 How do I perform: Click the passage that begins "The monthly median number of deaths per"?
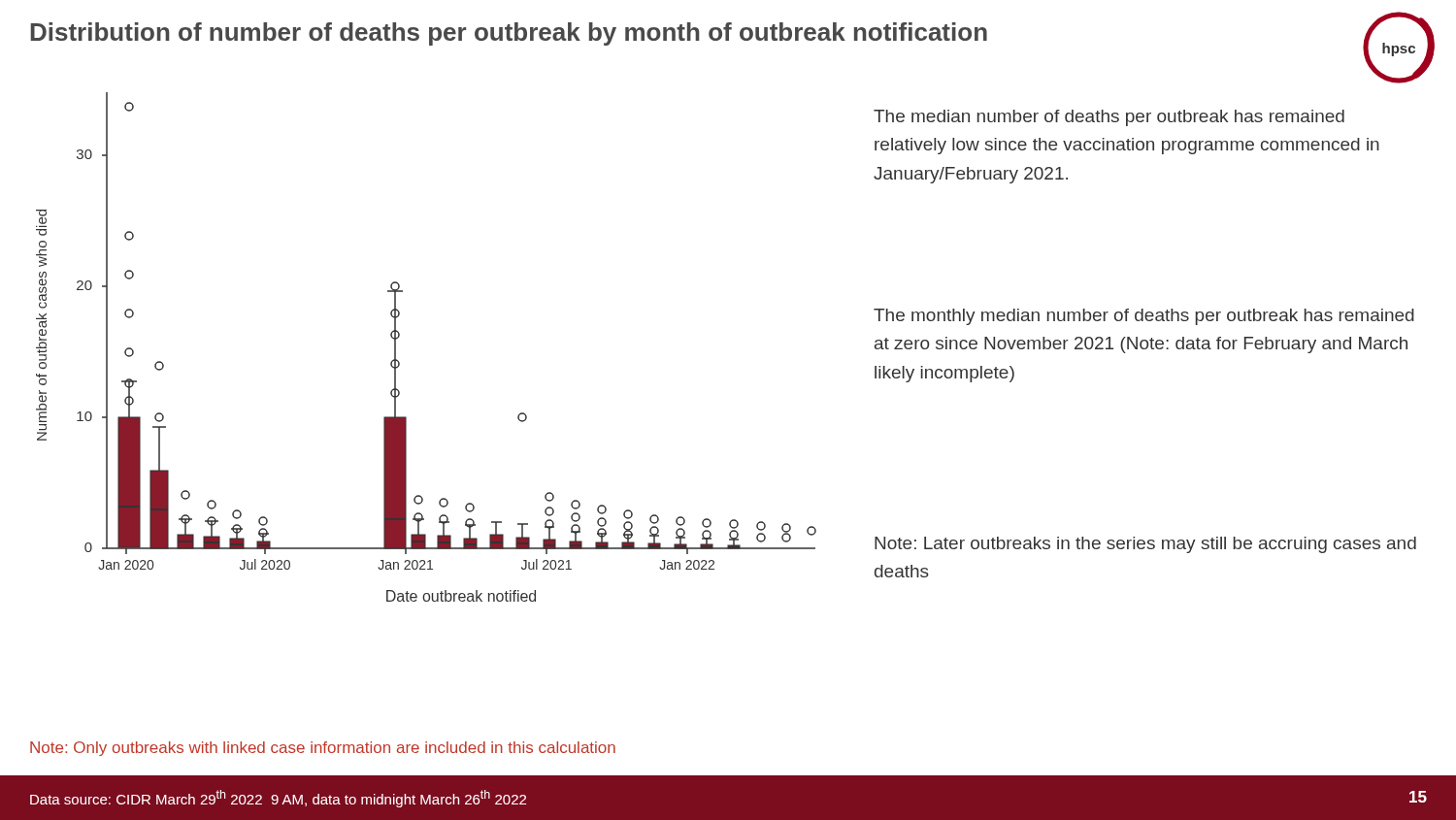pyautogui.click(x=1144, y=343)
